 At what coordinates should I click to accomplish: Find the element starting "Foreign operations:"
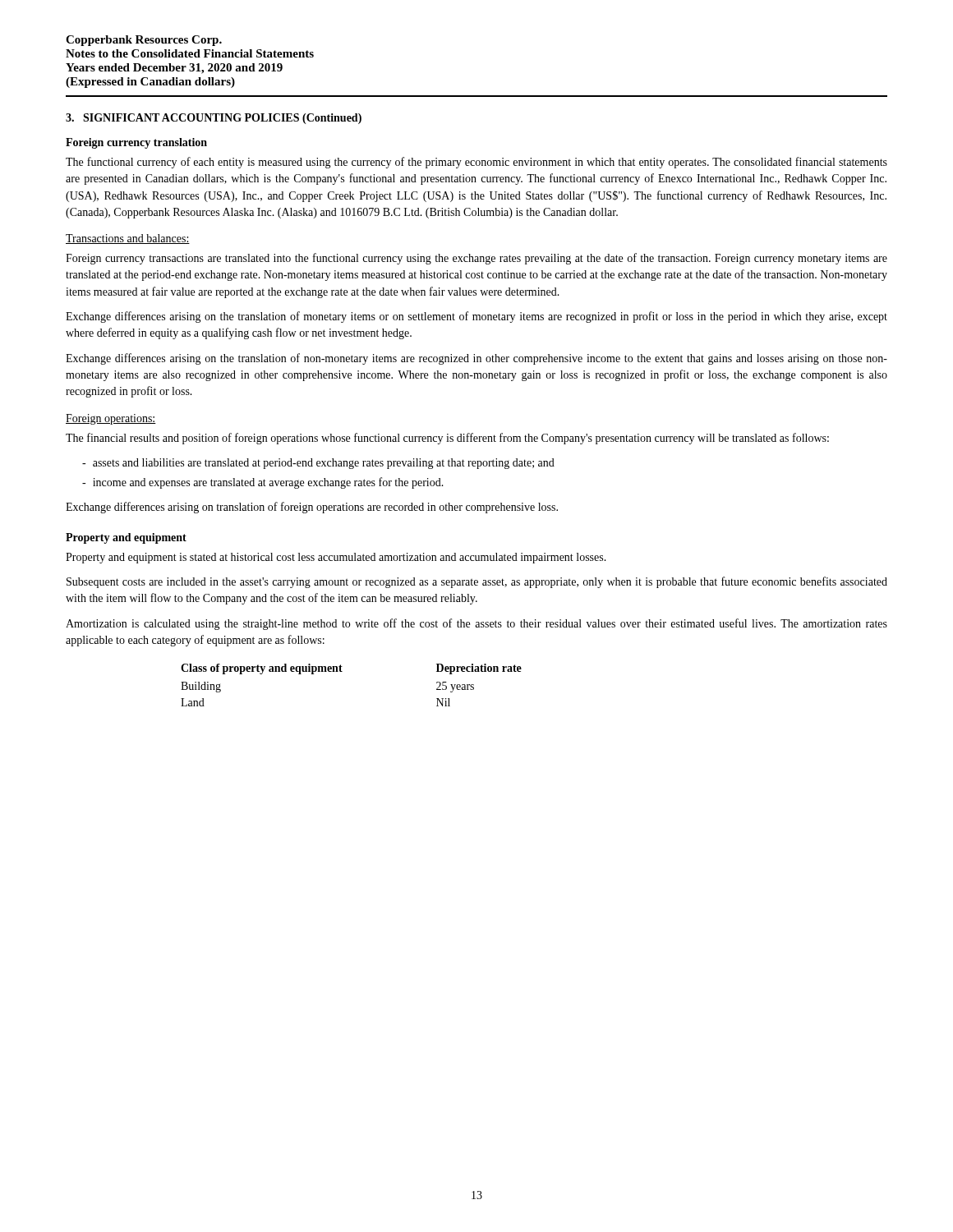[111, 418]
